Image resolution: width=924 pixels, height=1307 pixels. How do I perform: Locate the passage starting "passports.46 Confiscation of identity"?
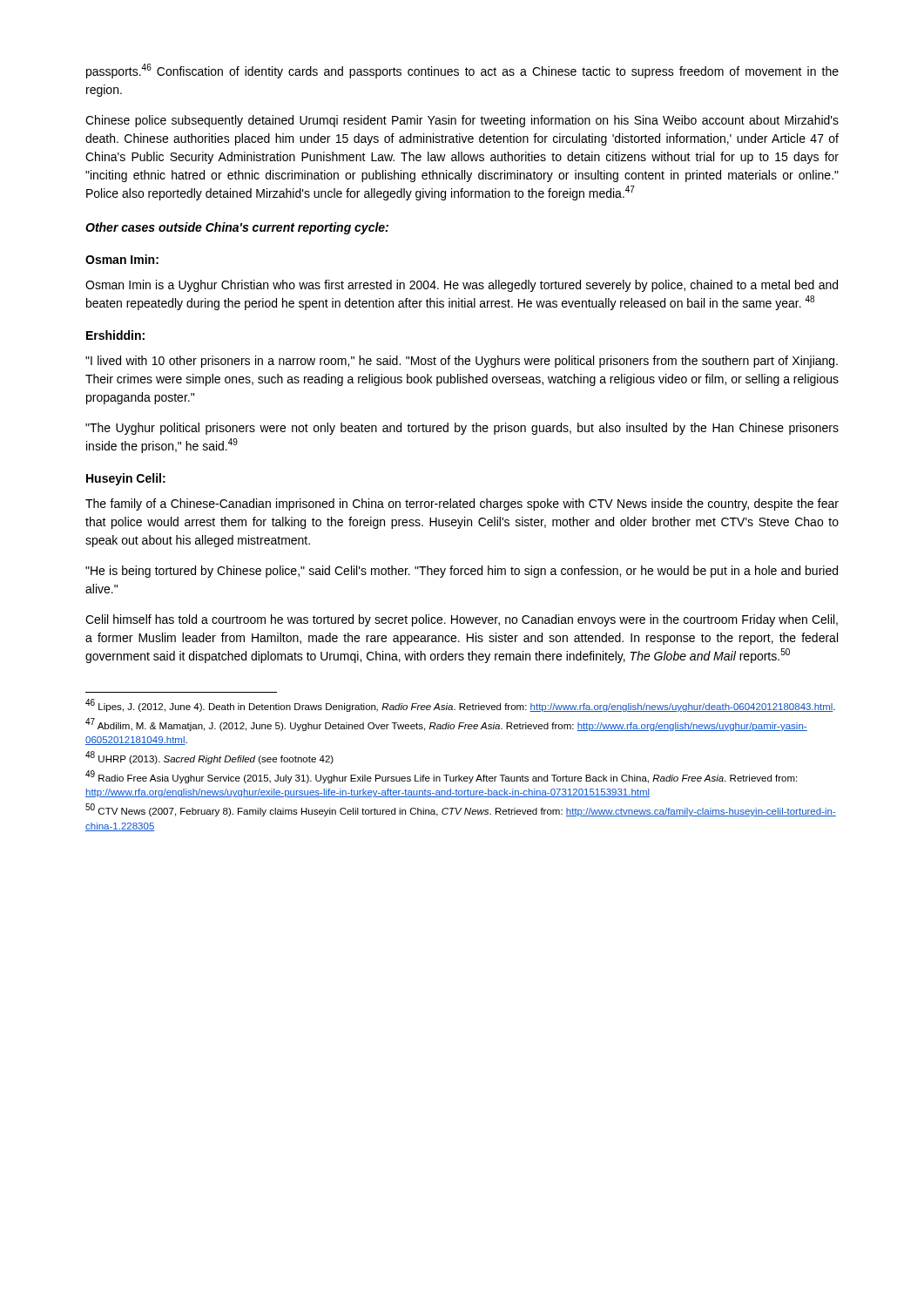(x=462, y=81)
